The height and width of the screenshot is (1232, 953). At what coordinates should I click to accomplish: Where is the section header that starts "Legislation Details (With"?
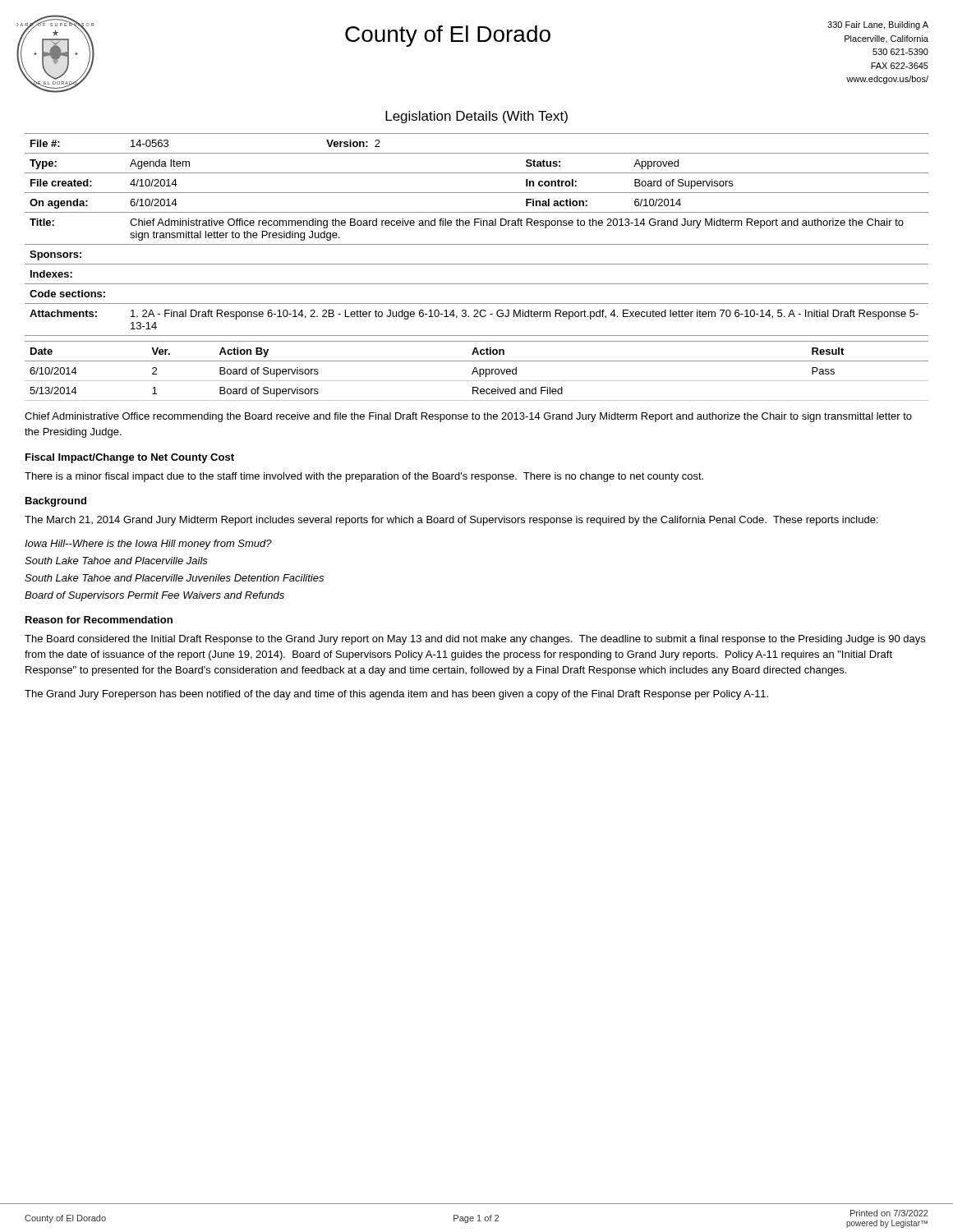coord(476,116)
